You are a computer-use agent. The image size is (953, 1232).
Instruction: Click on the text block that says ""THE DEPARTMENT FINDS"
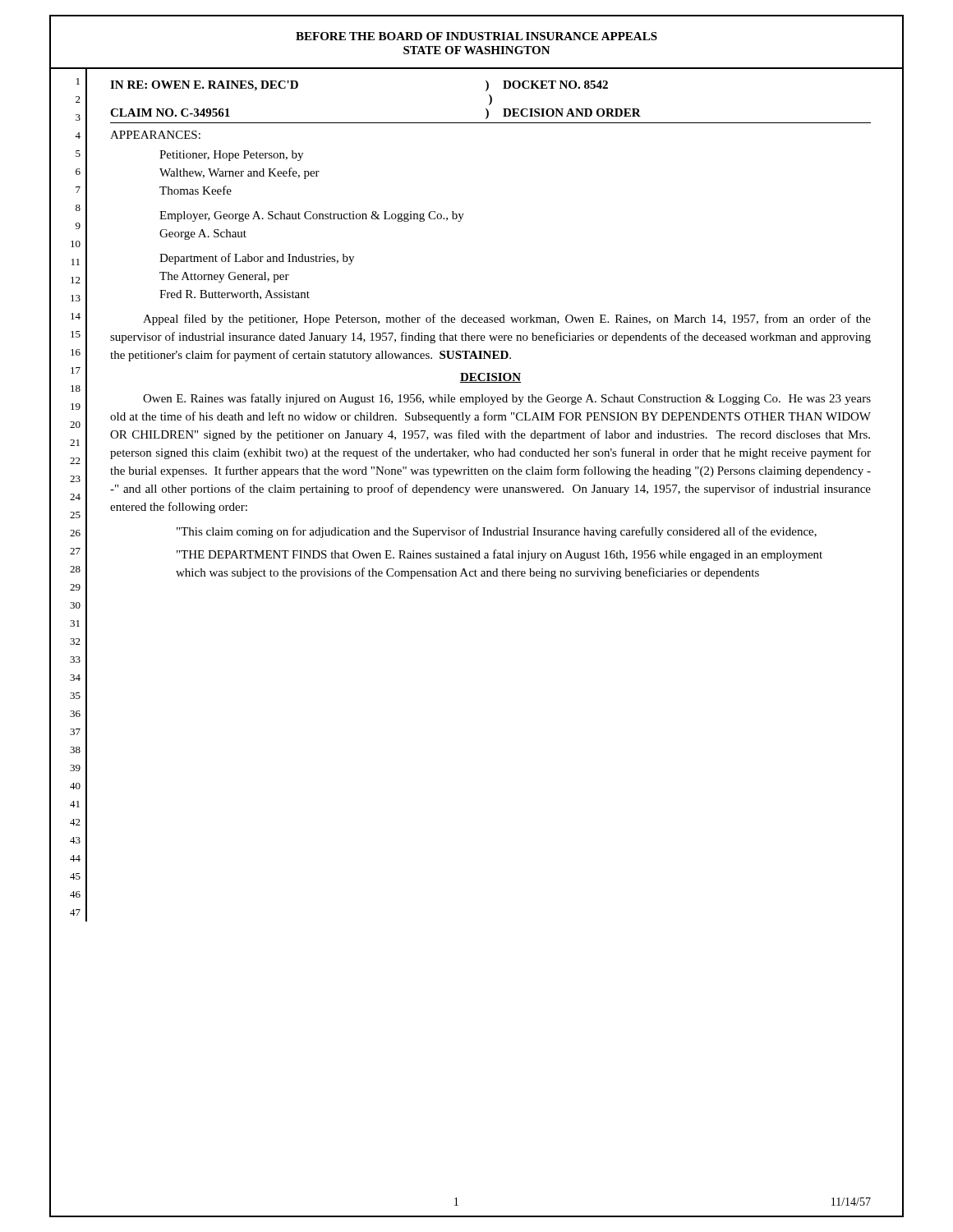[x=499, y=563]
